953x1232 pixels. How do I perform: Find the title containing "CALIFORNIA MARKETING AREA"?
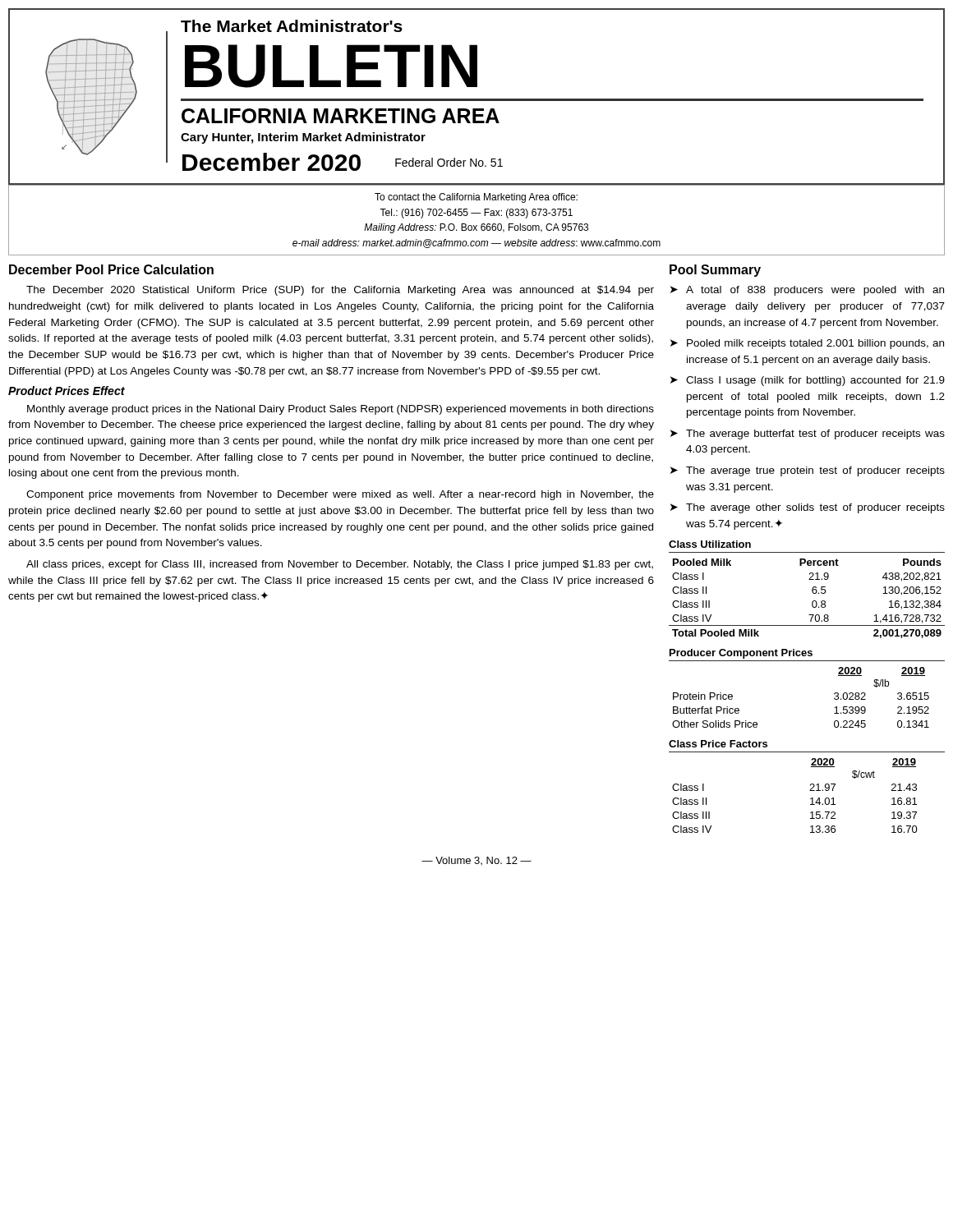point(340,116)
